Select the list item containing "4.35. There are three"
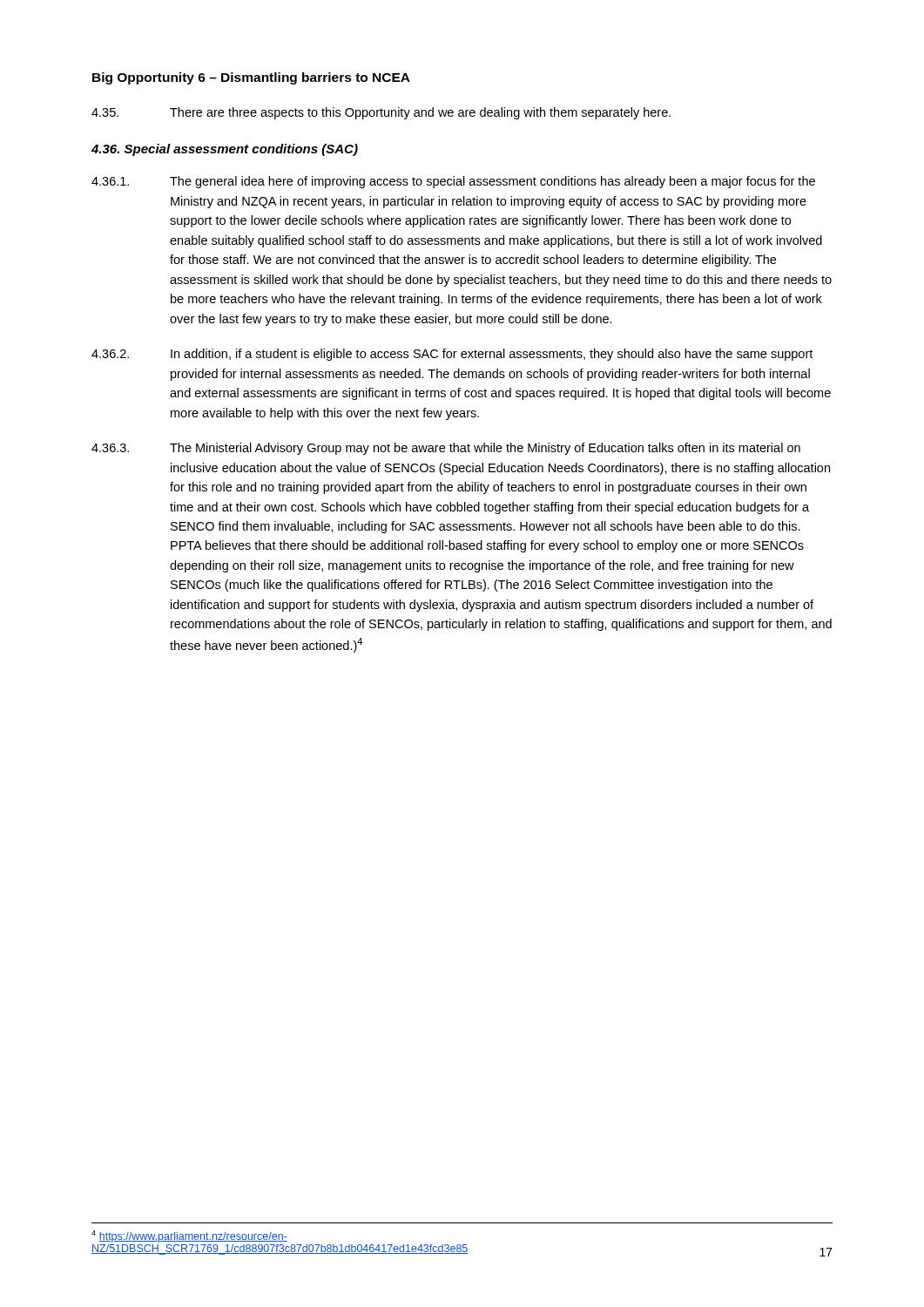Viewport: 924px width, 1307px height. click(462, 113)
